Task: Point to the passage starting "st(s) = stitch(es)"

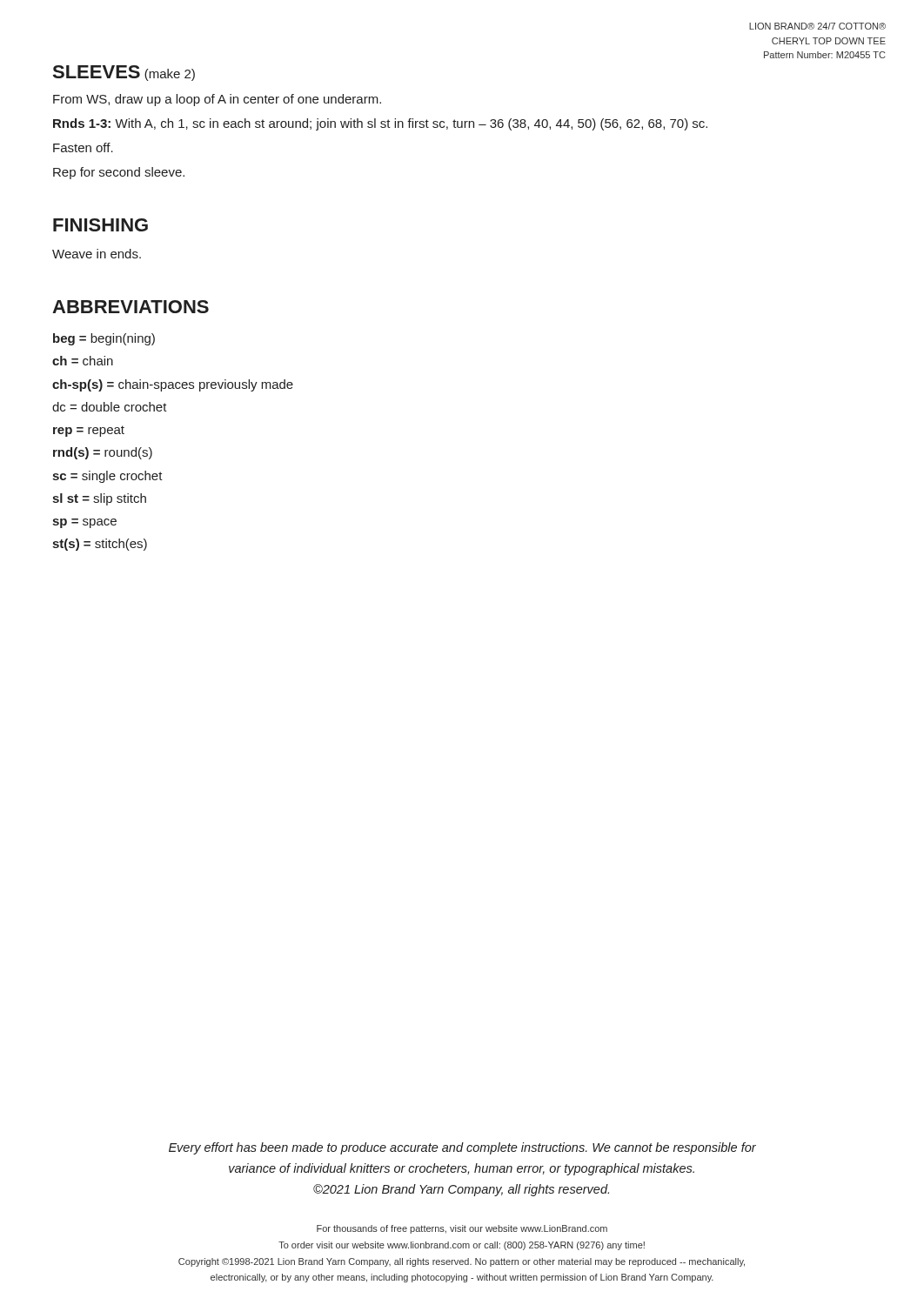Action: [100, 544]
